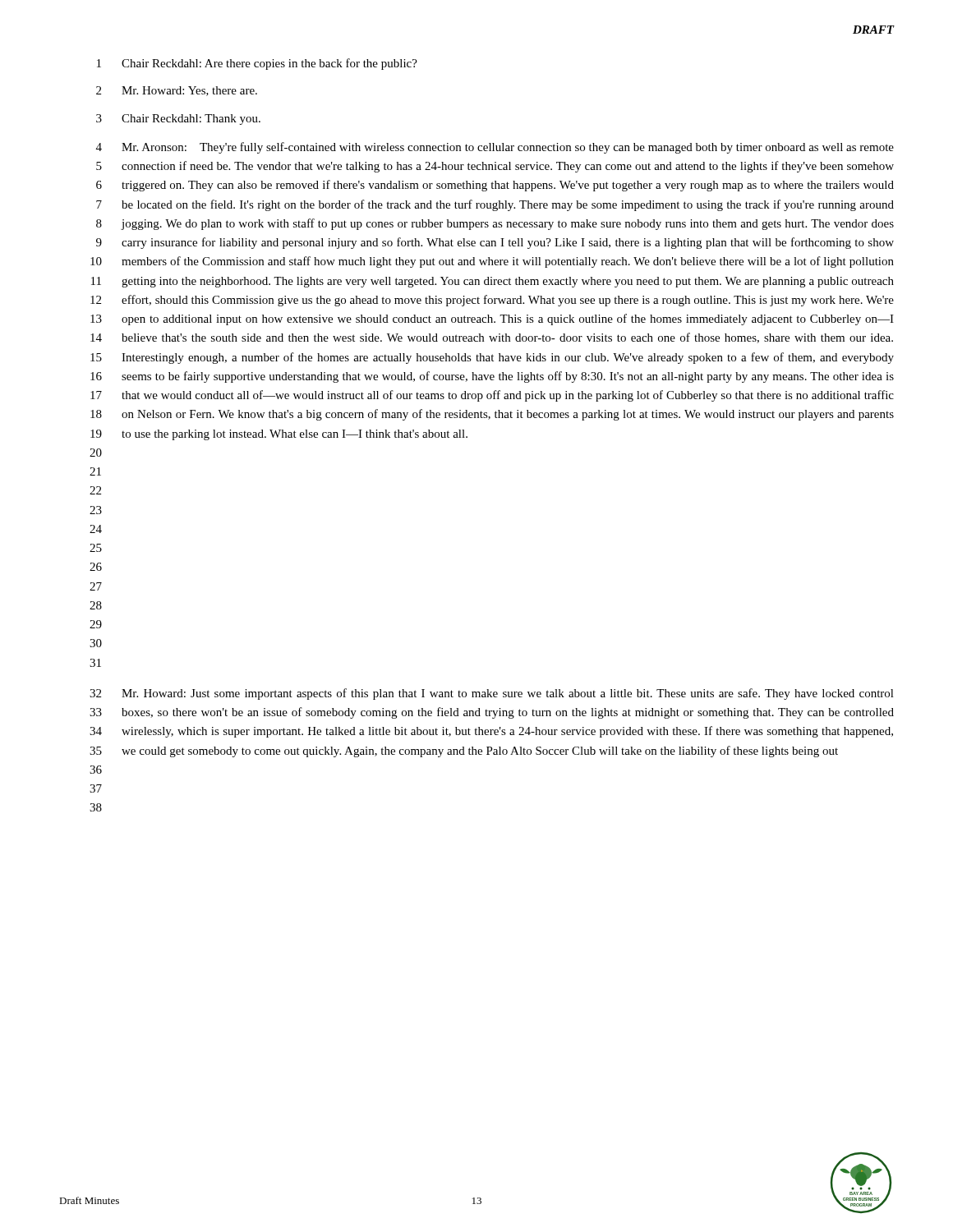Locate the logo
The image size is (953, 1232).
861,1184
